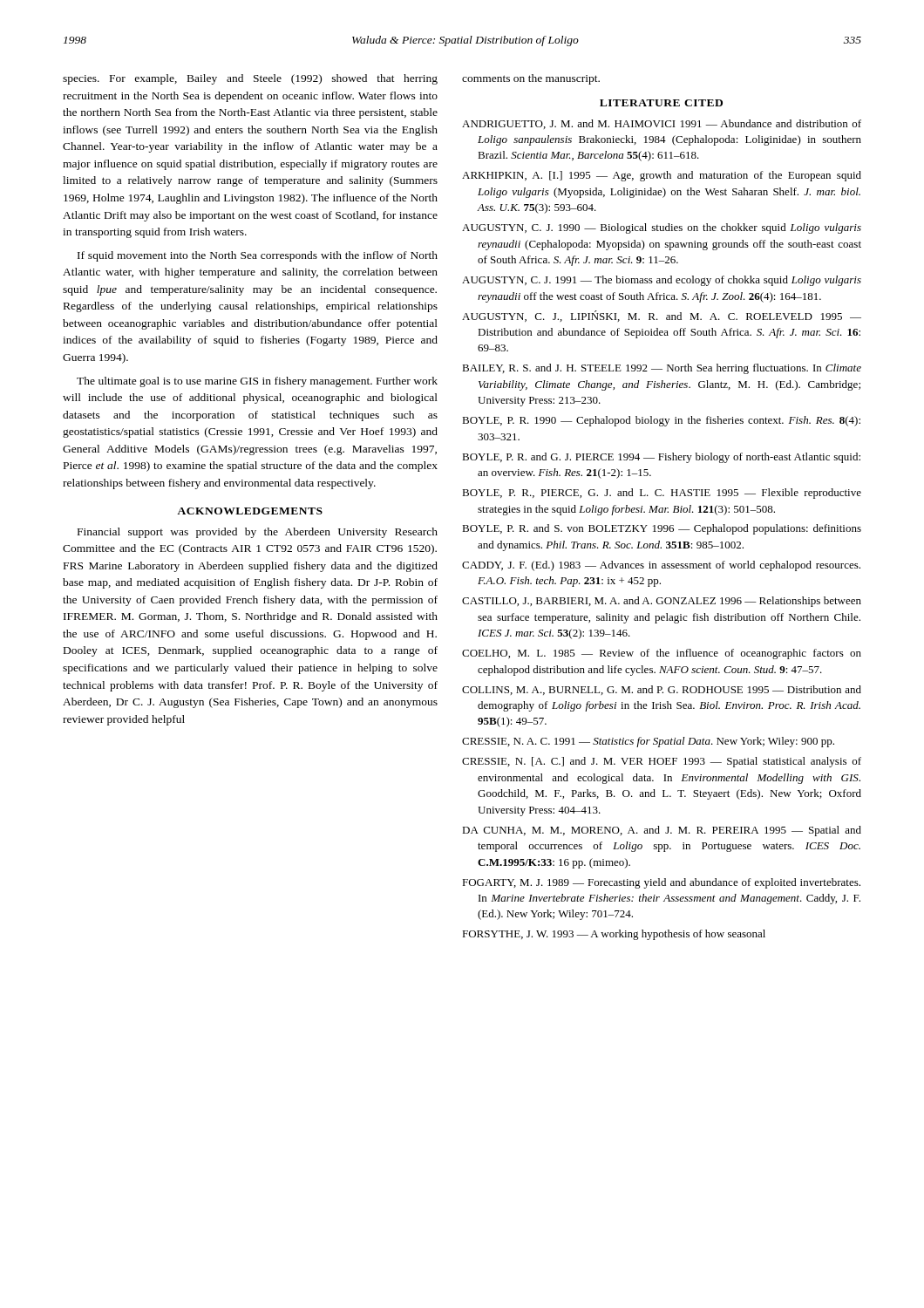This screenshot has width=924, height=1308.
Task: Find the block on this page that starts "AUGUSTYN, C. J. 1990"
Action: tap(662, 244)
